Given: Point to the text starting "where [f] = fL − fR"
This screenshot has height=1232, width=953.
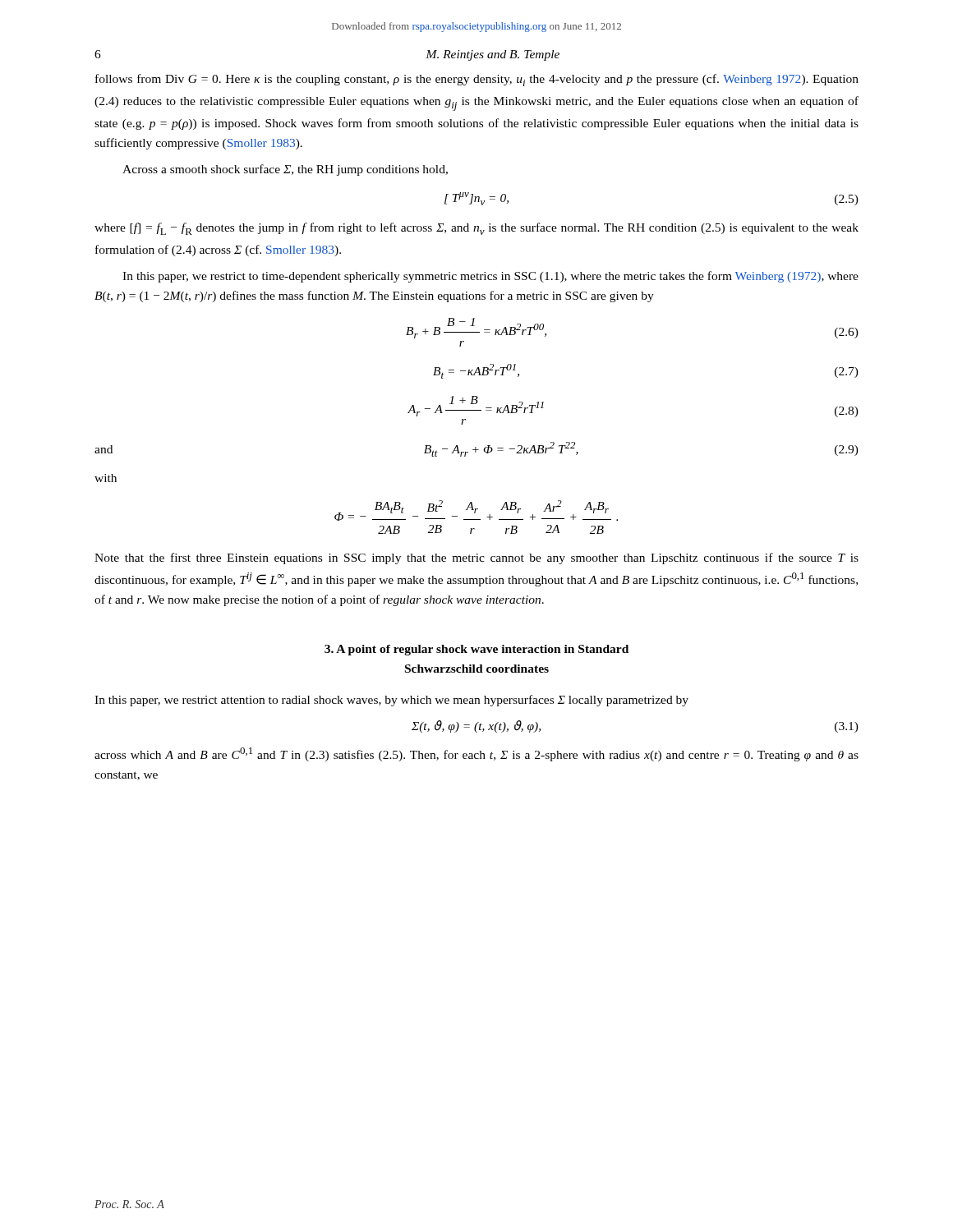Looking at the screenshot, I should [x=476, y=238].
